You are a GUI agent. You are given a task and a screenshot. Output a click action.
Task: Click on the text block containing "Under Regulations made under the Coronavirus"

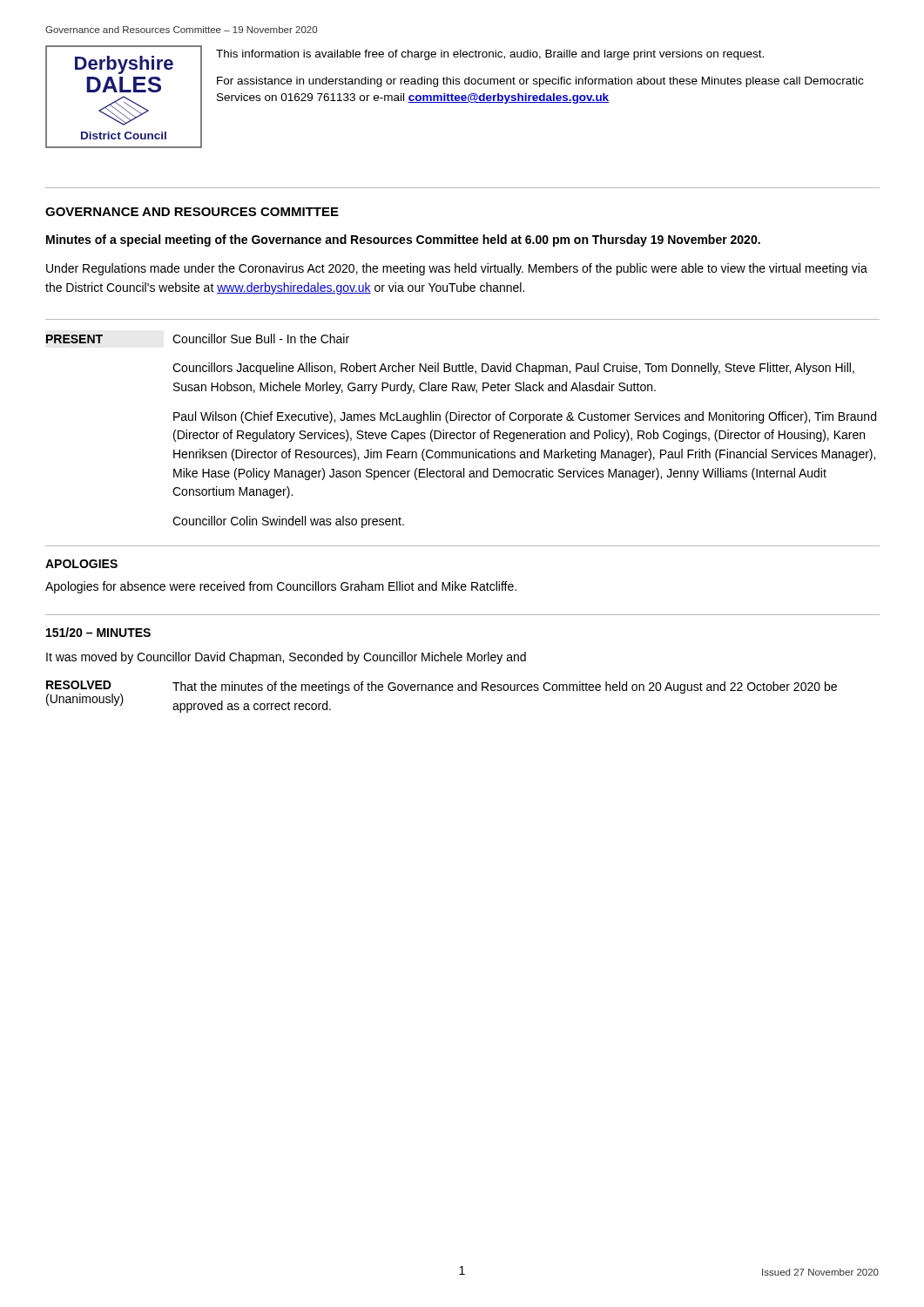point(456,278)
